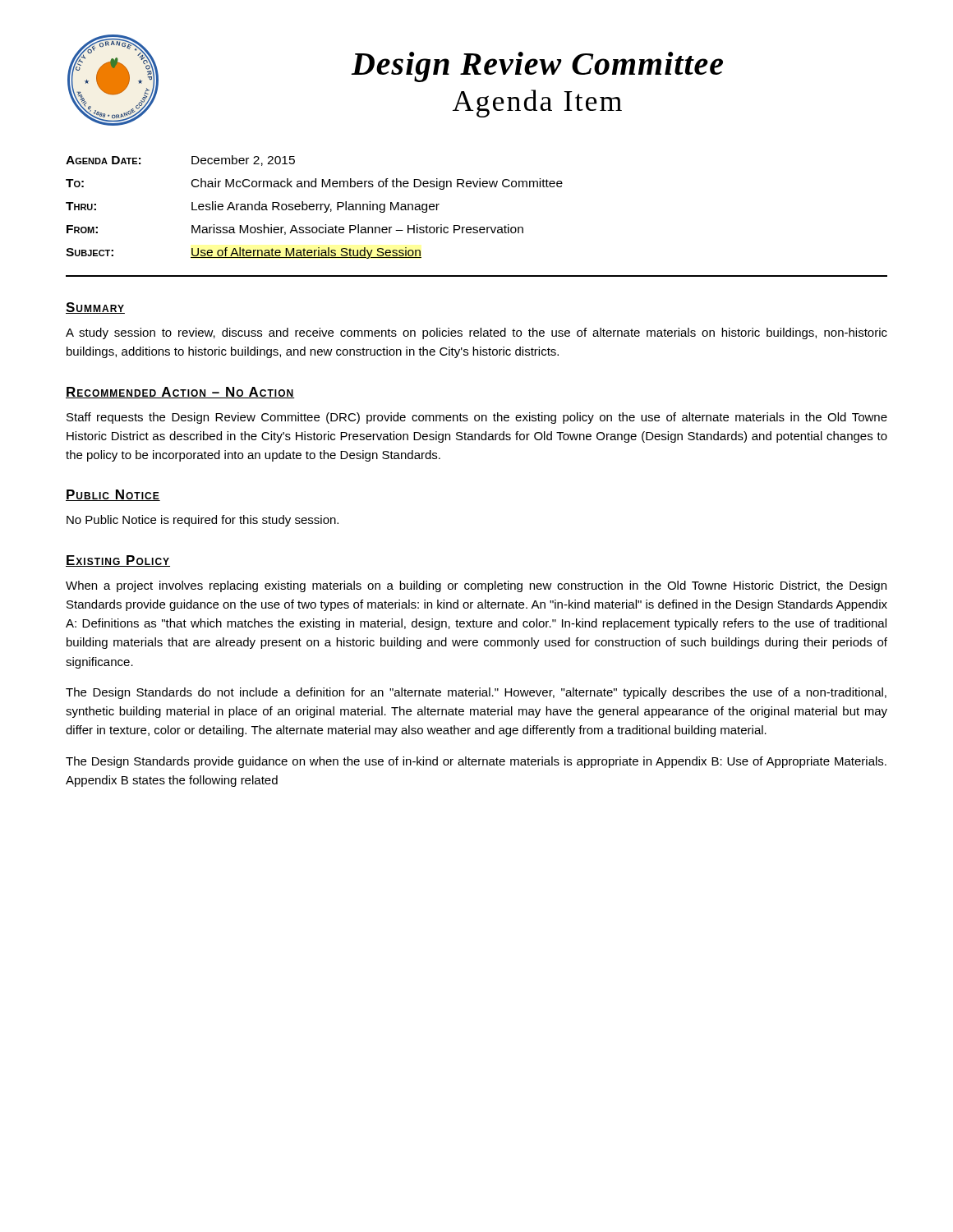953x1232 pixels.
Task: Point to "Recommended Action – No Action"
Action: [180, 393]
